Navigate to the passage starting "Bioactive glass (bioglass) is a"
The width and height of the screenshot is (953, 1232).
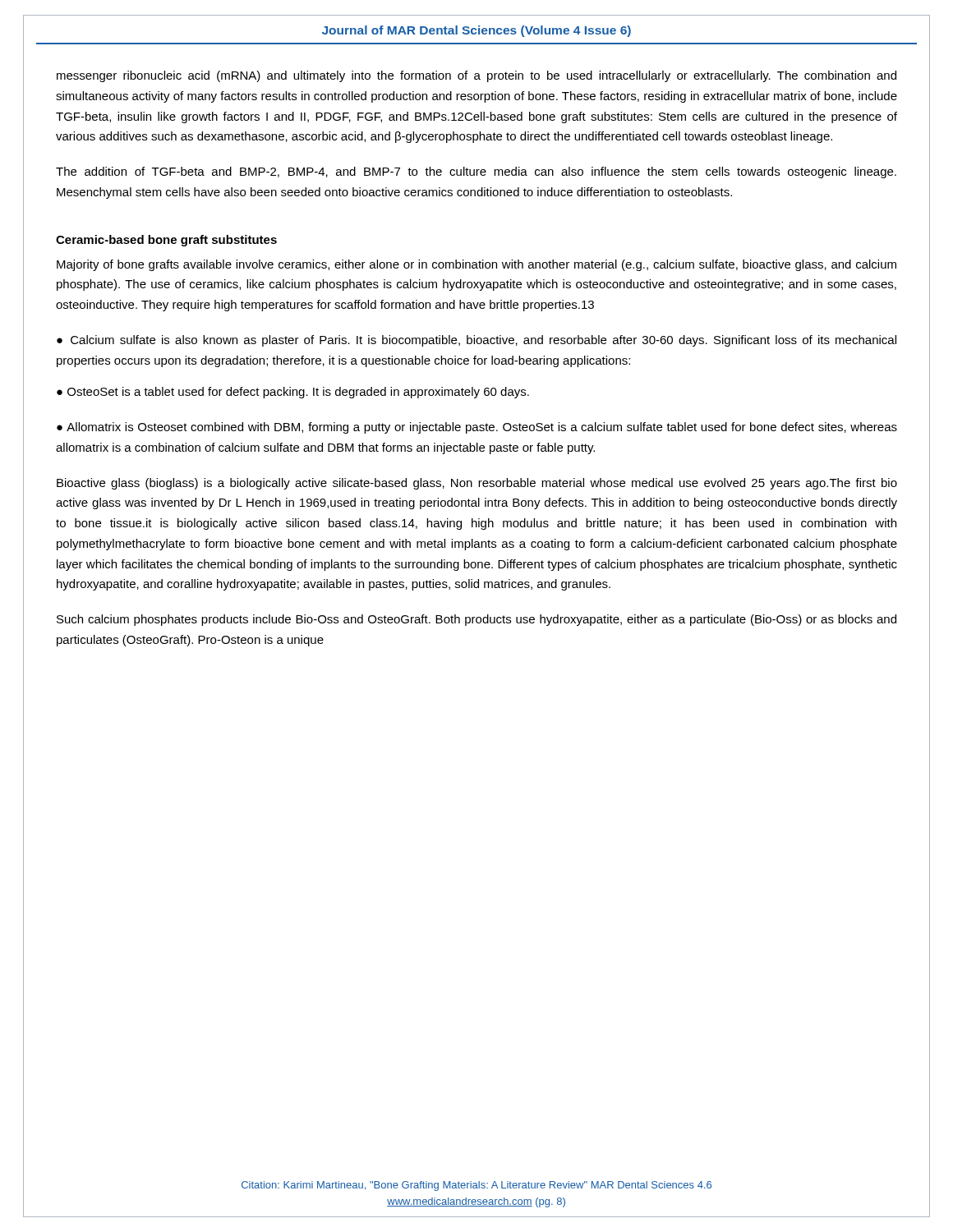(476, 533)
